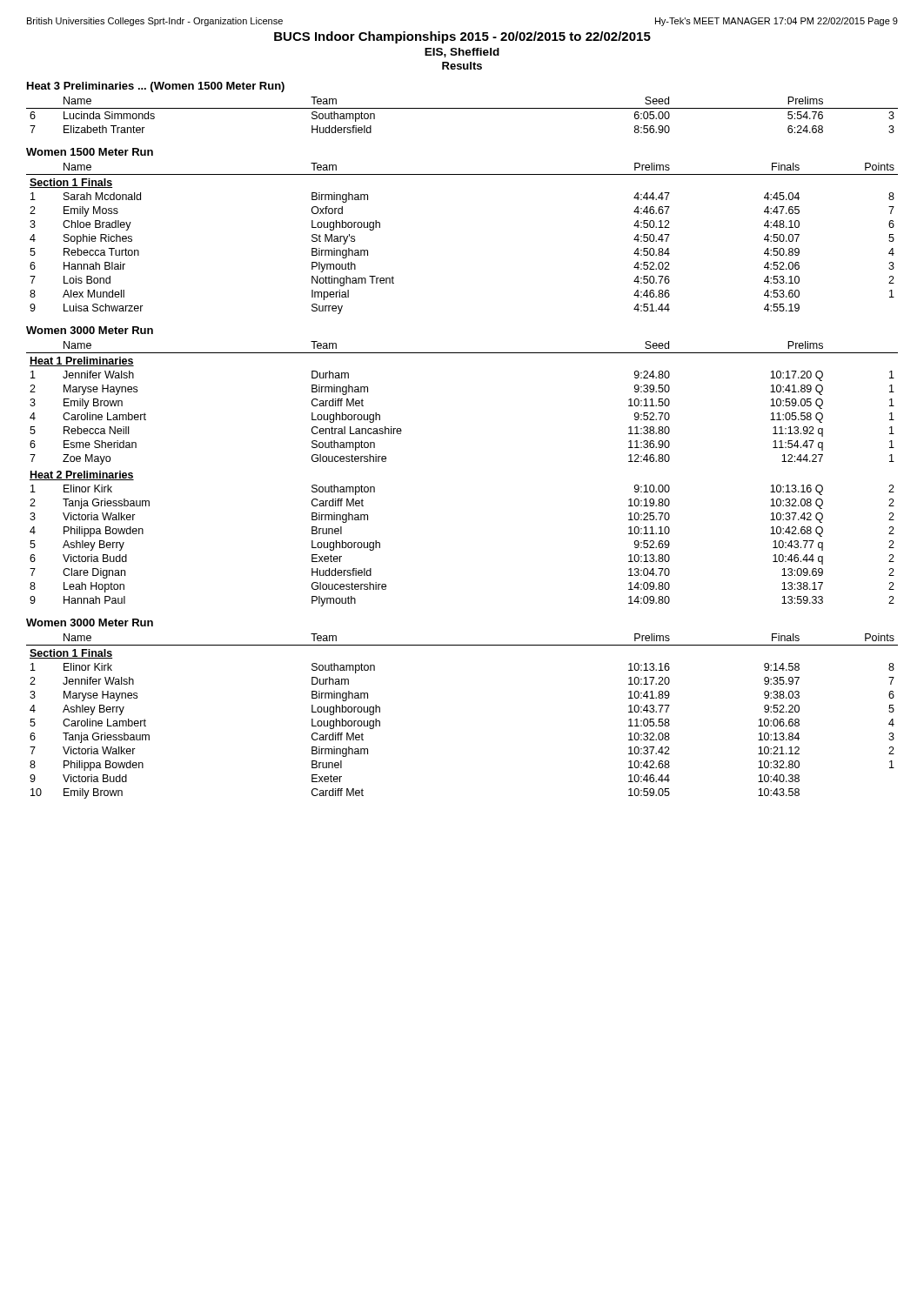Image resolution: width=924 pixels, height=1305 pixels.
Task: Point to the element starting "BUCS Indoor Championships 2015 -"
Action: [x=462, y=36]
